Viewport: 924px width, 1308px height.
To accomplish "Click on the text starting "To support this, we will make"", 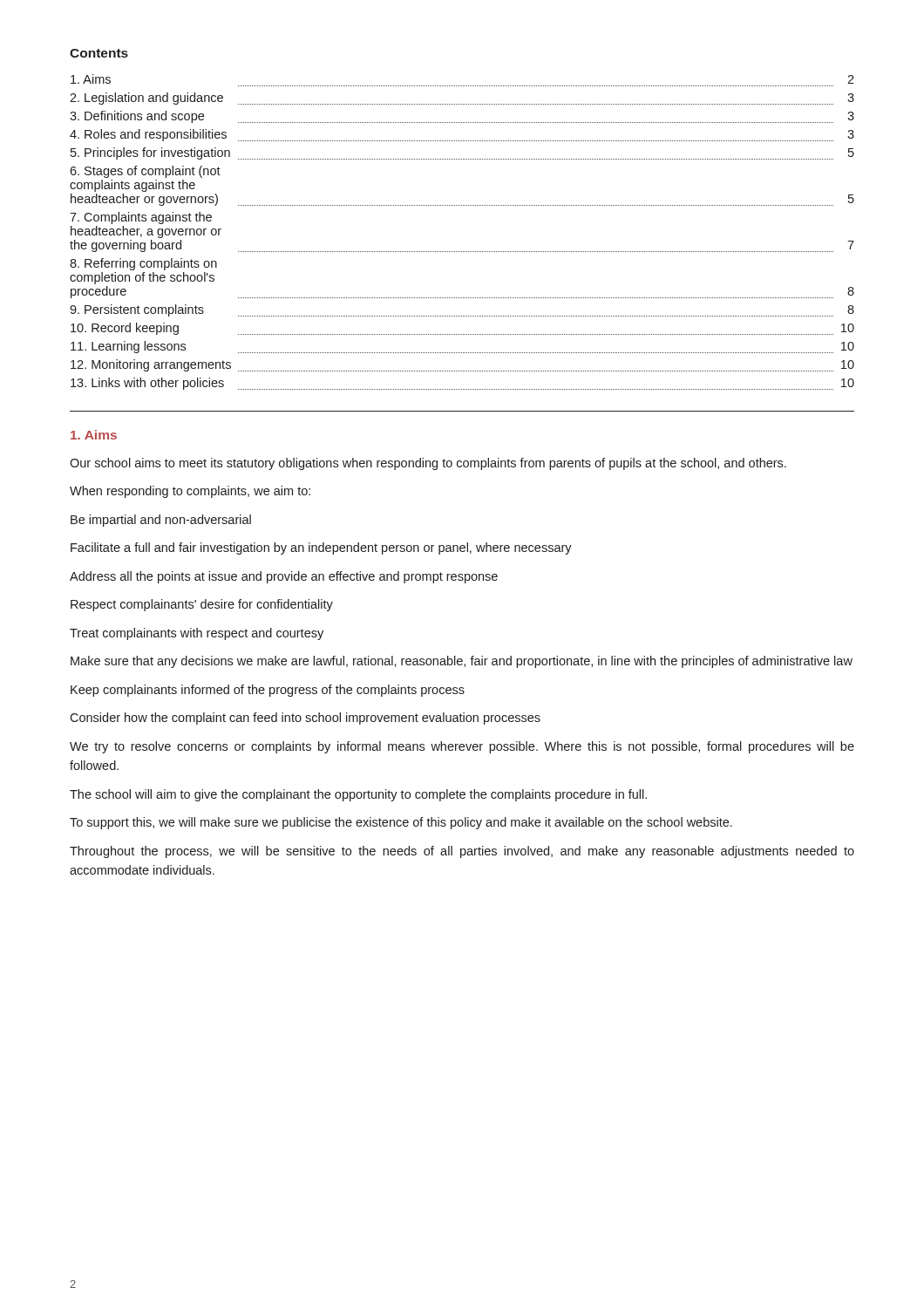I will [x=401, y=822].
